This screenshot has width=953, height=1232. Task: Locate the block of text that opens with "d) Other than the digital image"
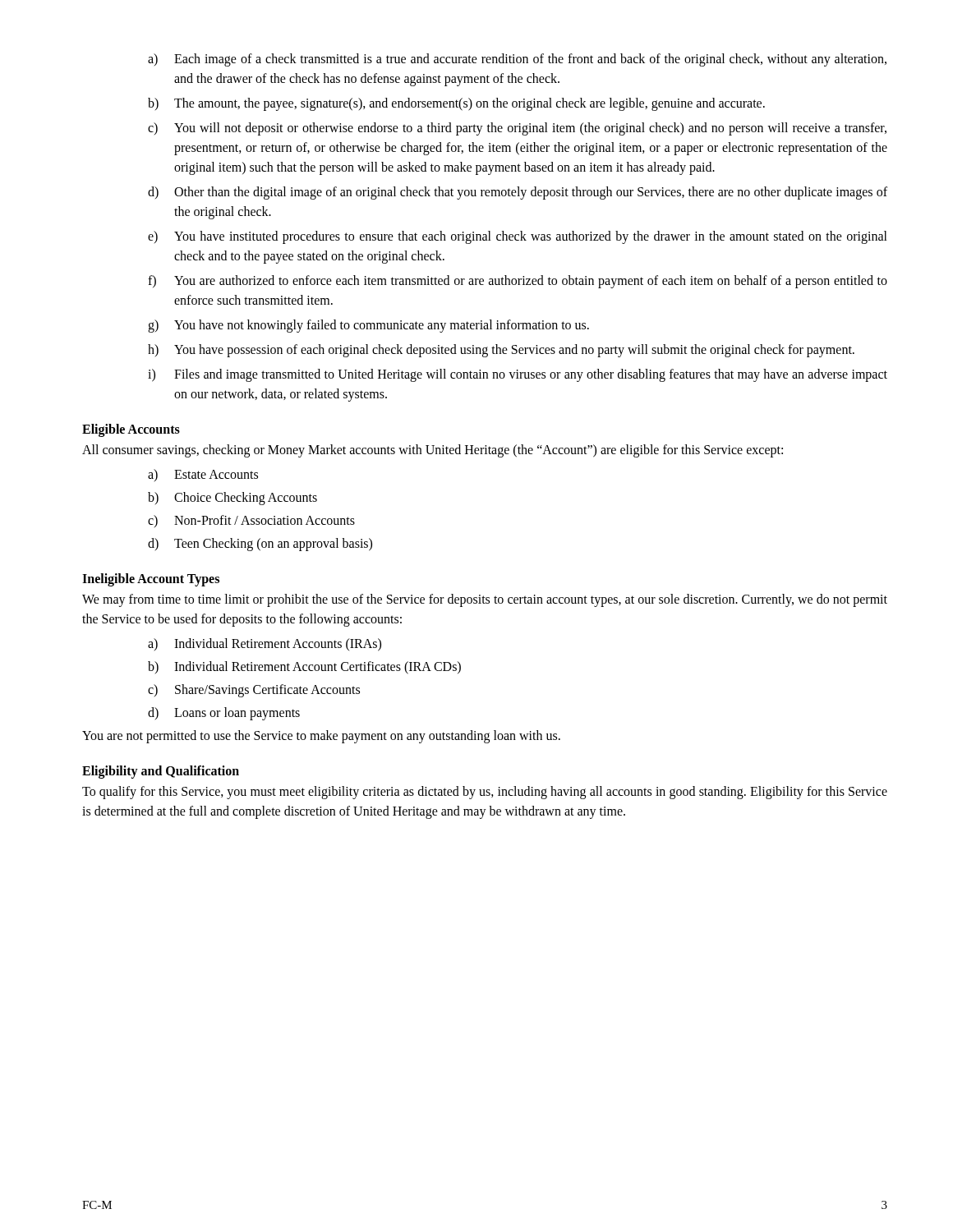[x=518, y=202]
